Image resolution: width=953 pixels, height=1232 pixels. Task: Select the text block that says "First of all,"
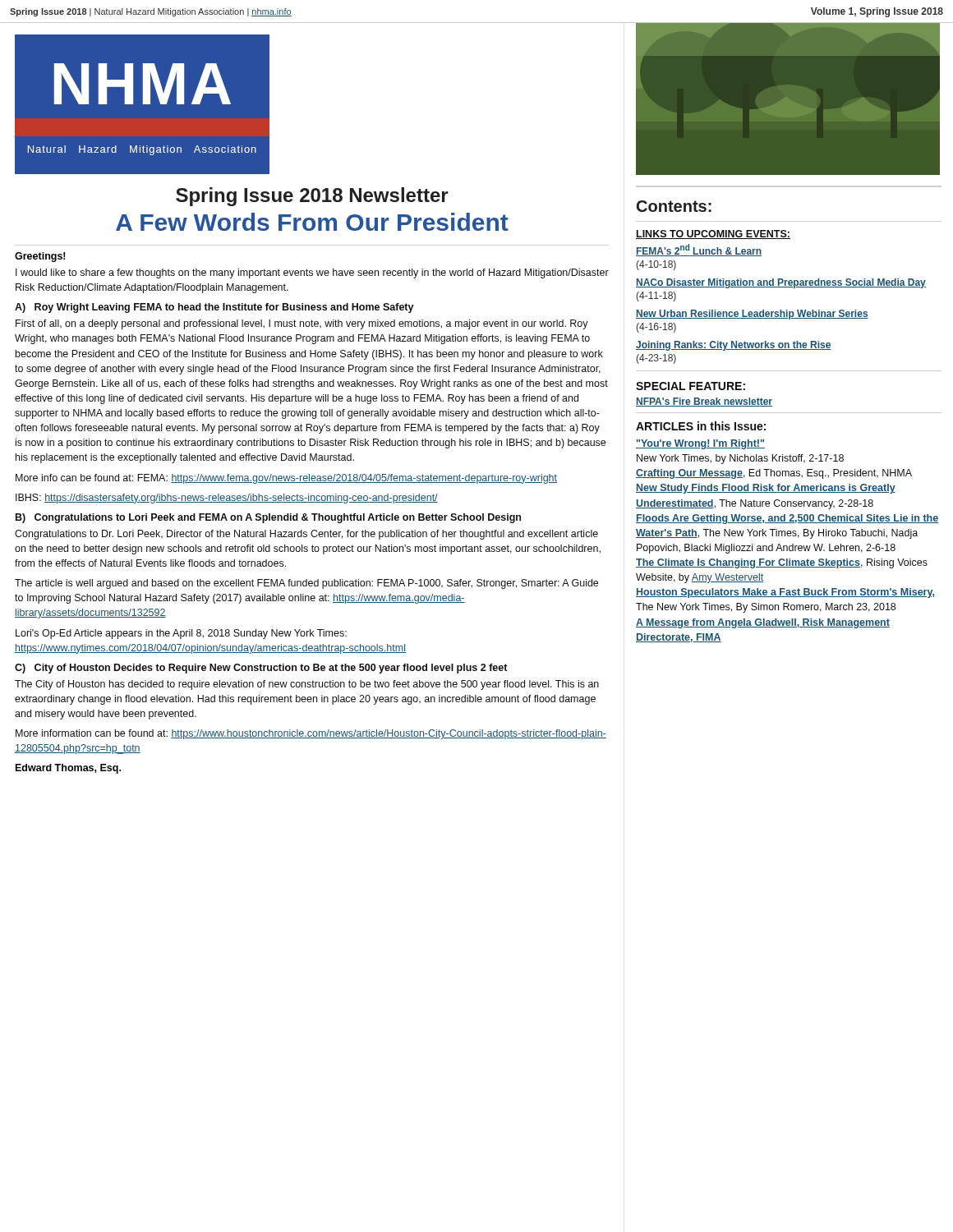coord(311,391)
